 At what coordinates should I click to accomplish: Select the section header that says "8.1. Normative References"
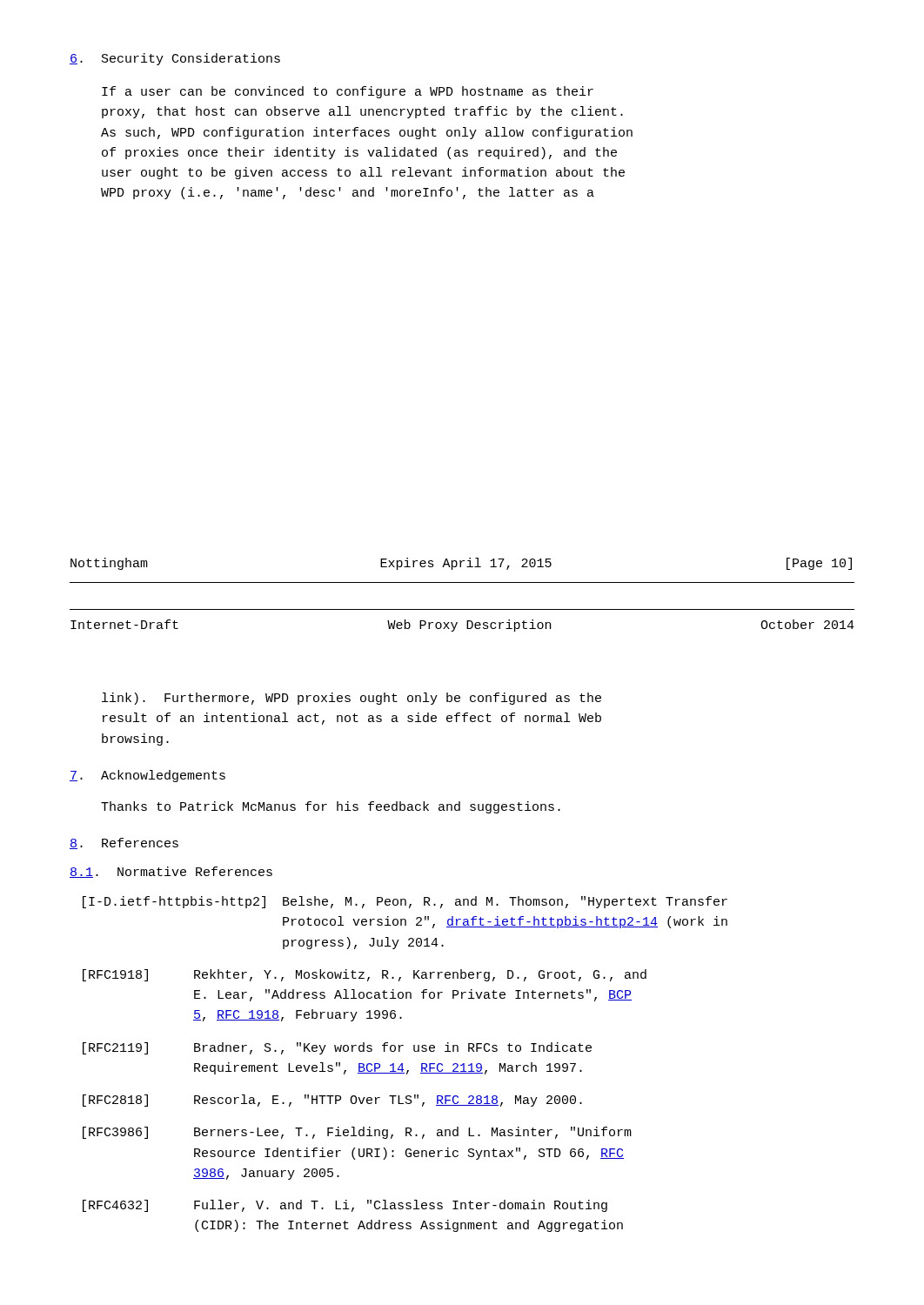tap(171, 873)
